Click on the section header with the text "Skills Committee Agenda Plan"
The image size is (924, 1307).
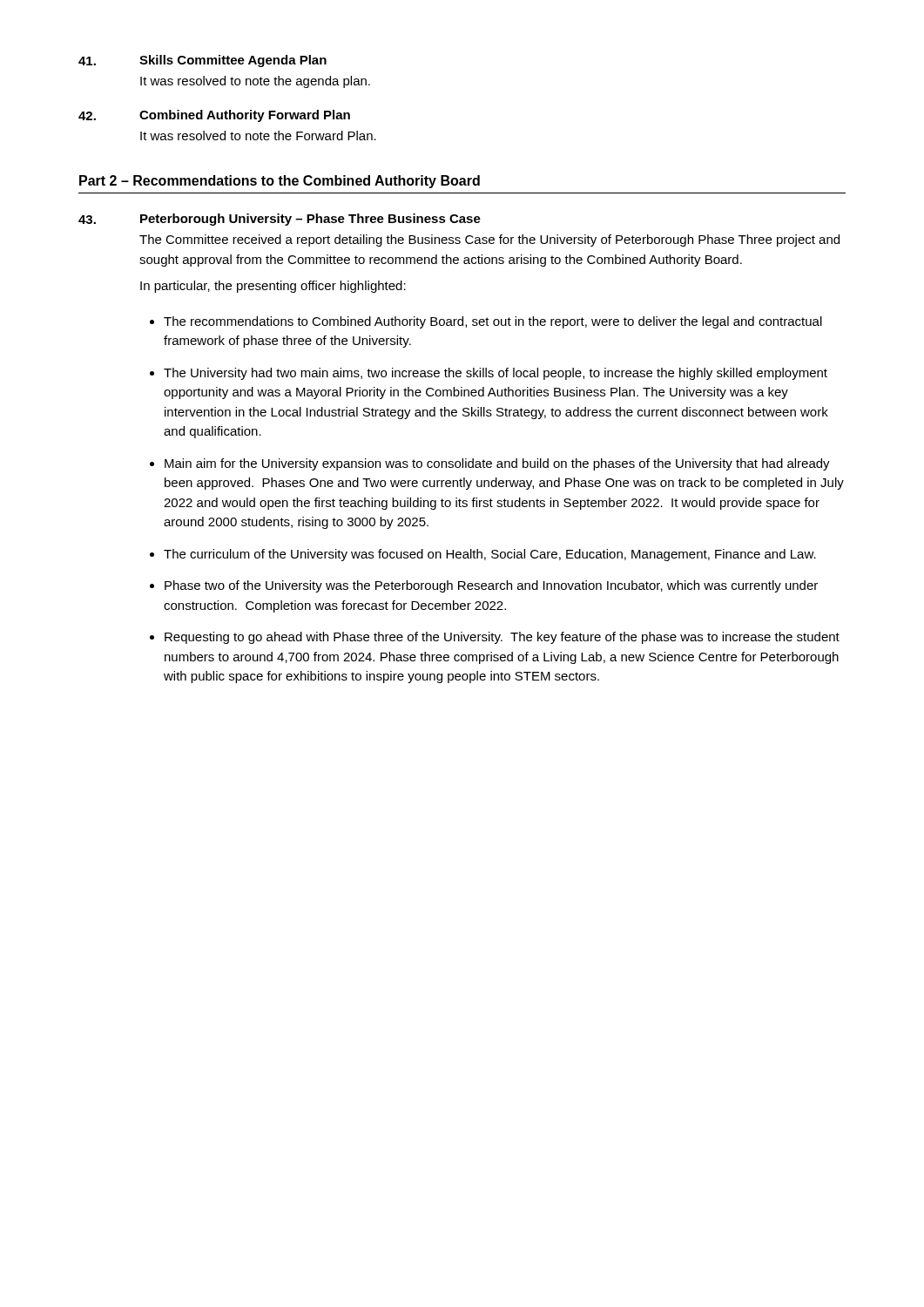point(233,60)
